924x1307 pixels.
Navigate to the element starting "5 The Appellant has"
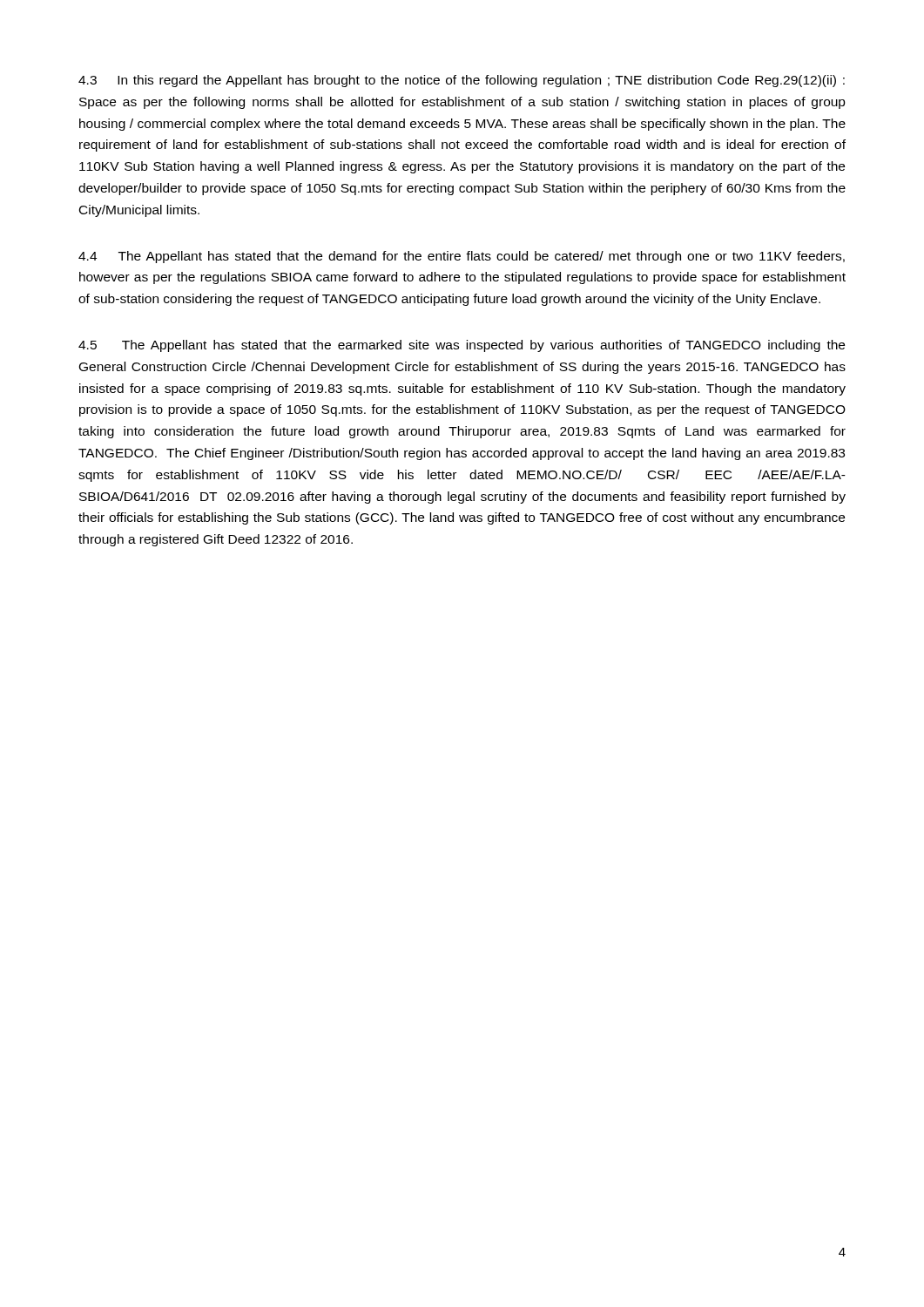pyautogui.click(x=462, y=442)
